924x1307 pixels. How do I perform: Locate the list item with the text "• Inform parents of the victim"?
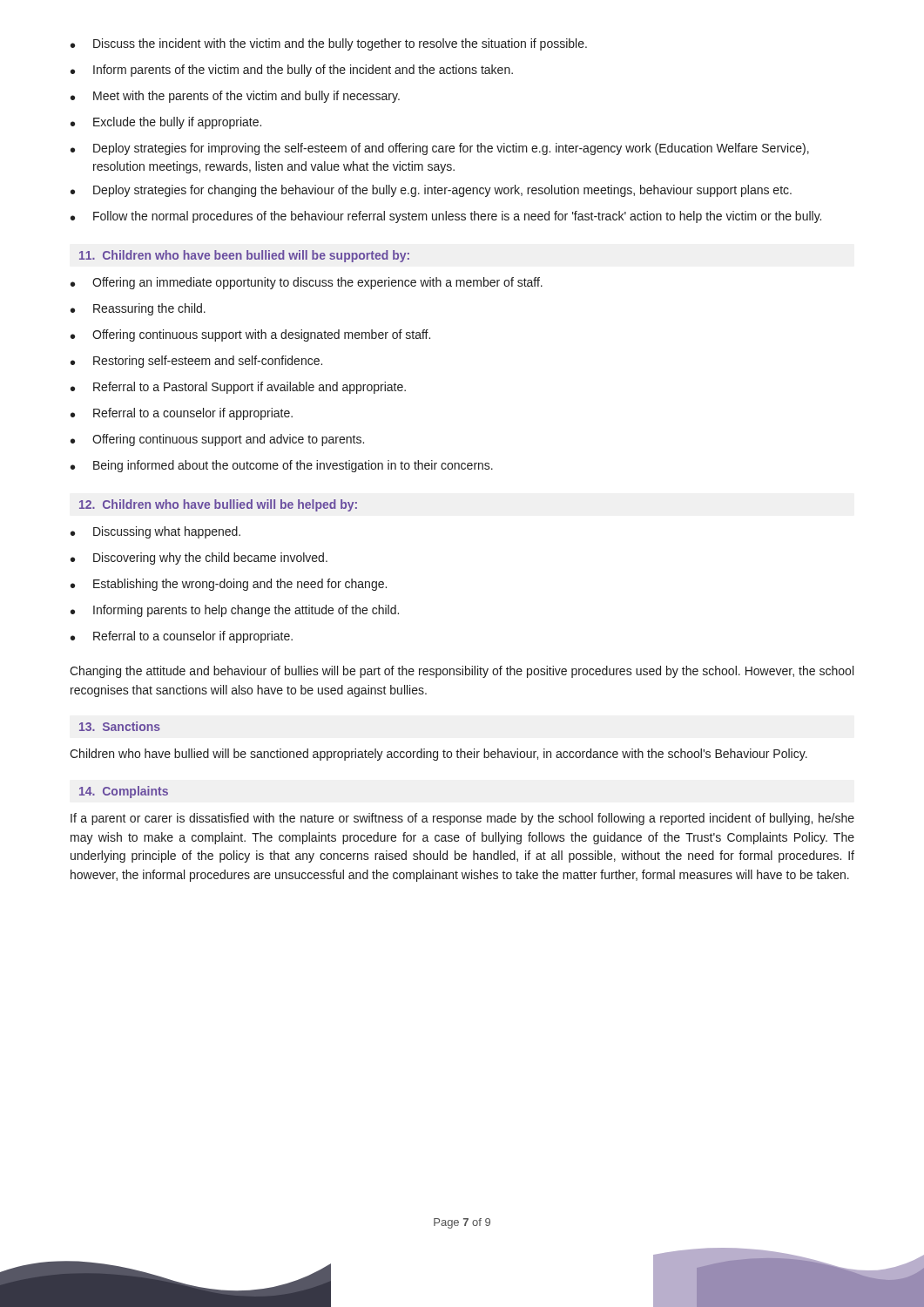[462, 71]
